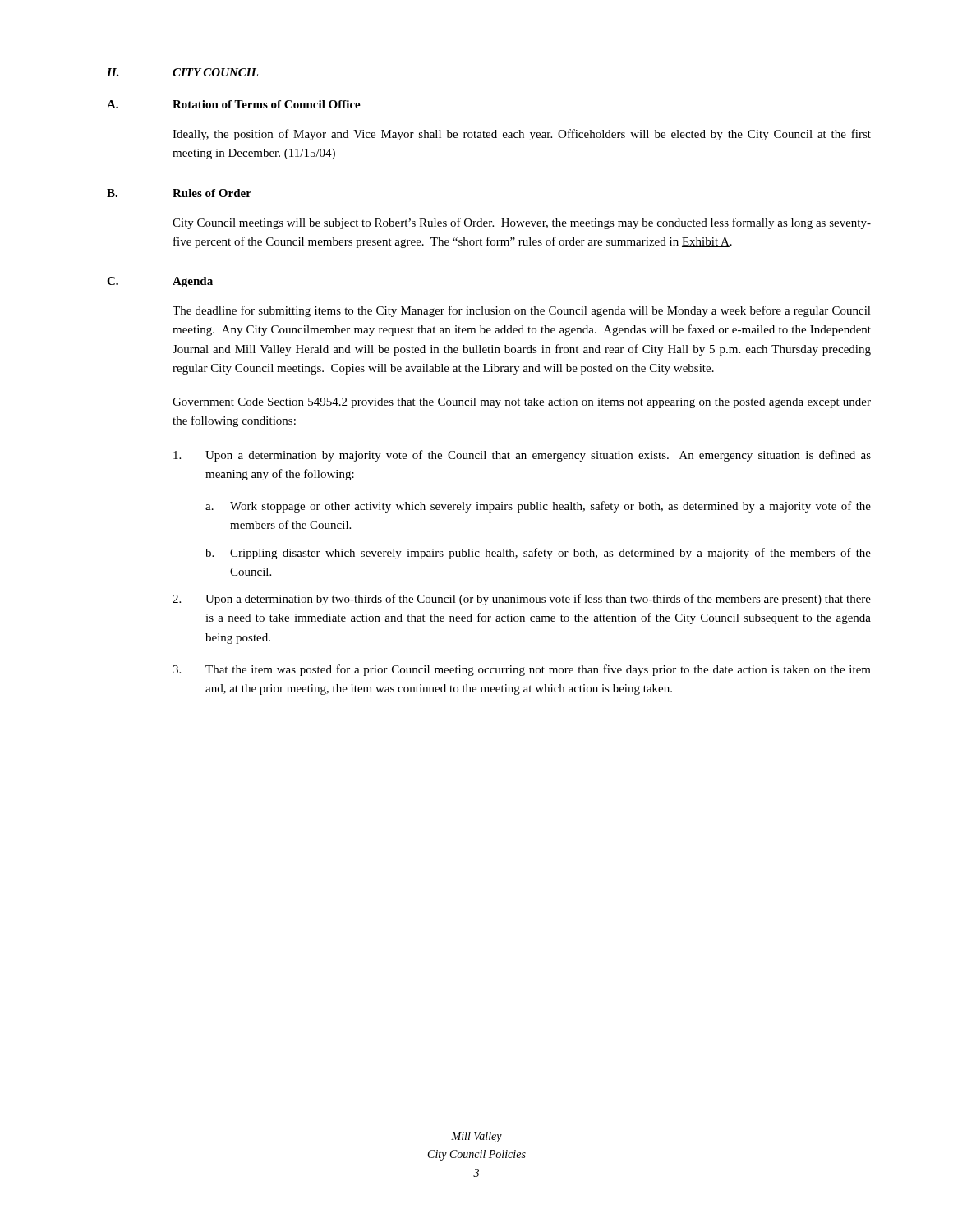Point to the block beginning "Ideally, the position of Mayor and Vice"
Viewport: 953px width, 1232px height.
tap(522, 143)
